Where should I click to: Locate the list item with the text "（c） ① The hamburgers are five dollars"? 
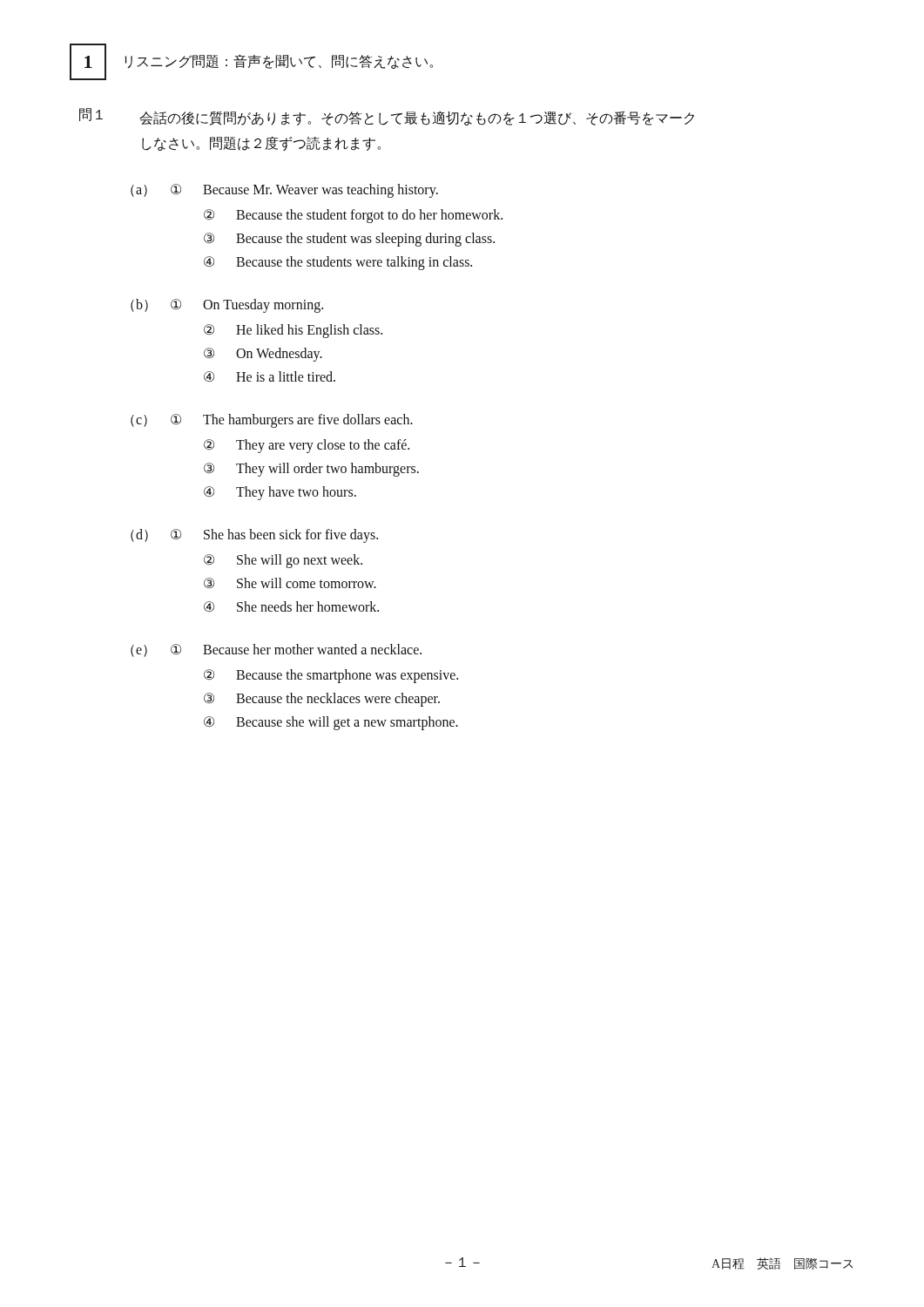[272, 421]
